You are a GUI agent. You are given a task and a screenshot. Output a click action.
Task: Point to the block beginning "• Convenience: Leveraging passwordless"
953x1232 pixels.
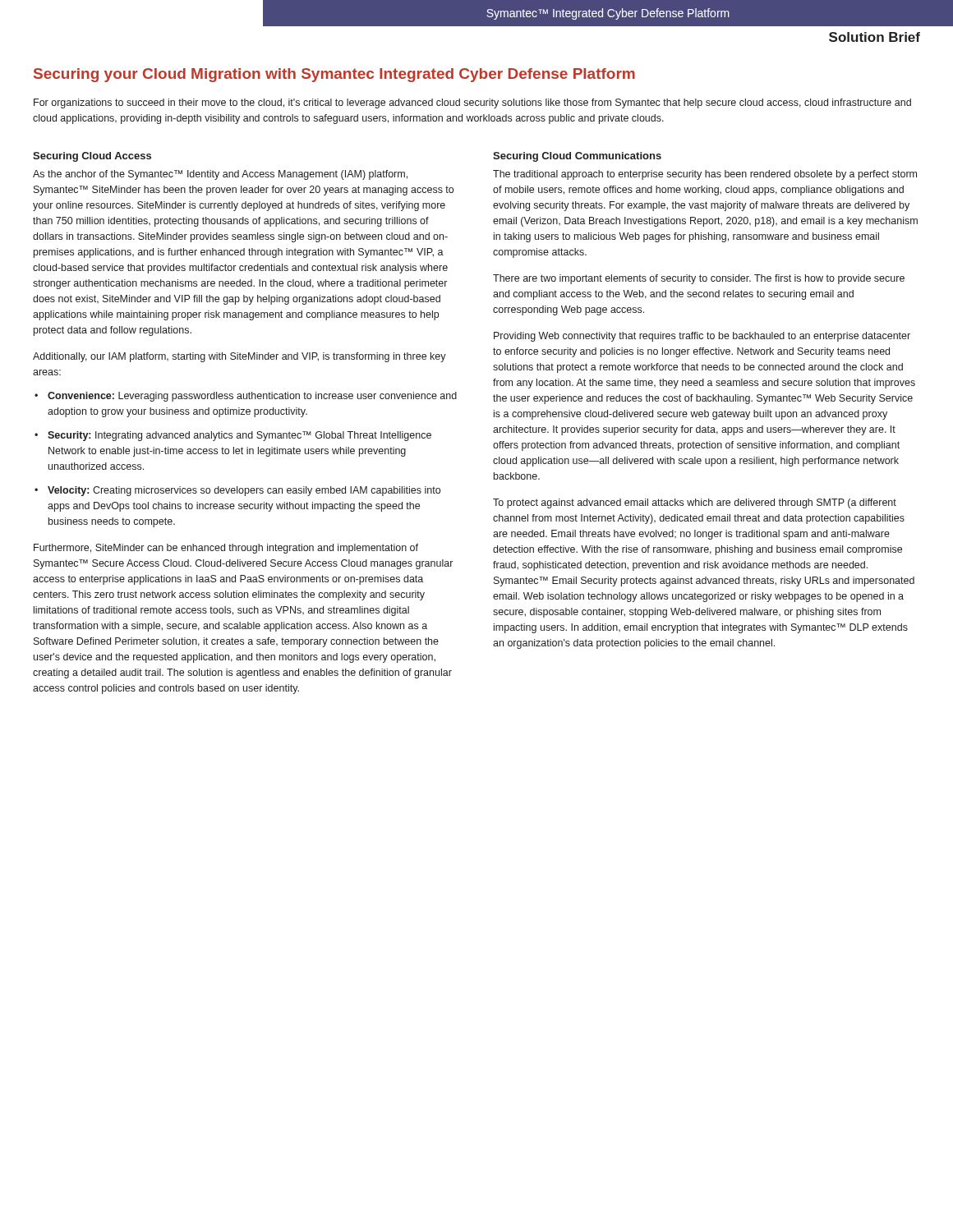click(x=246, y=403)
